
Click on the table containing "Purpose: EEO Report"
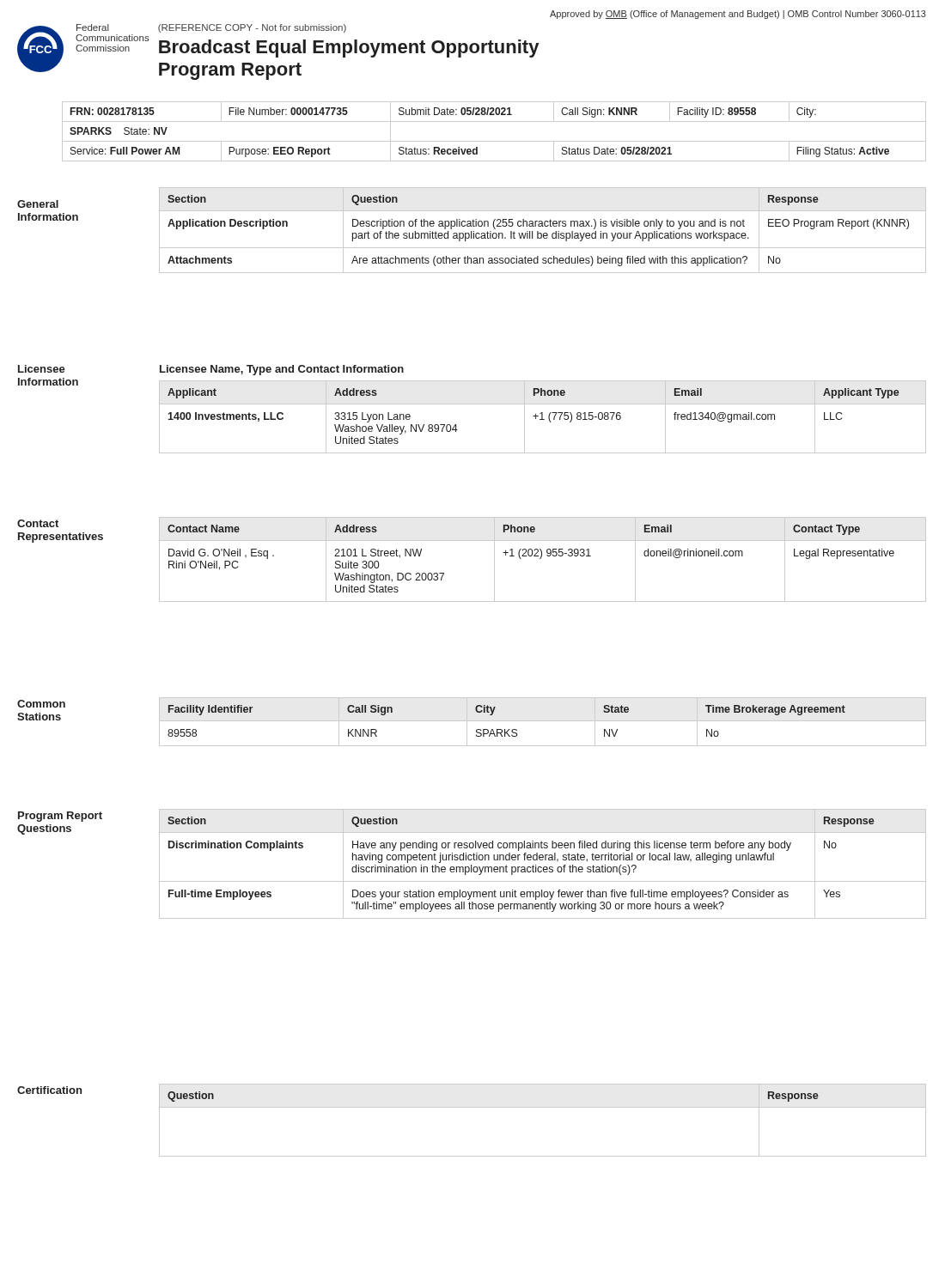point(494,131)
